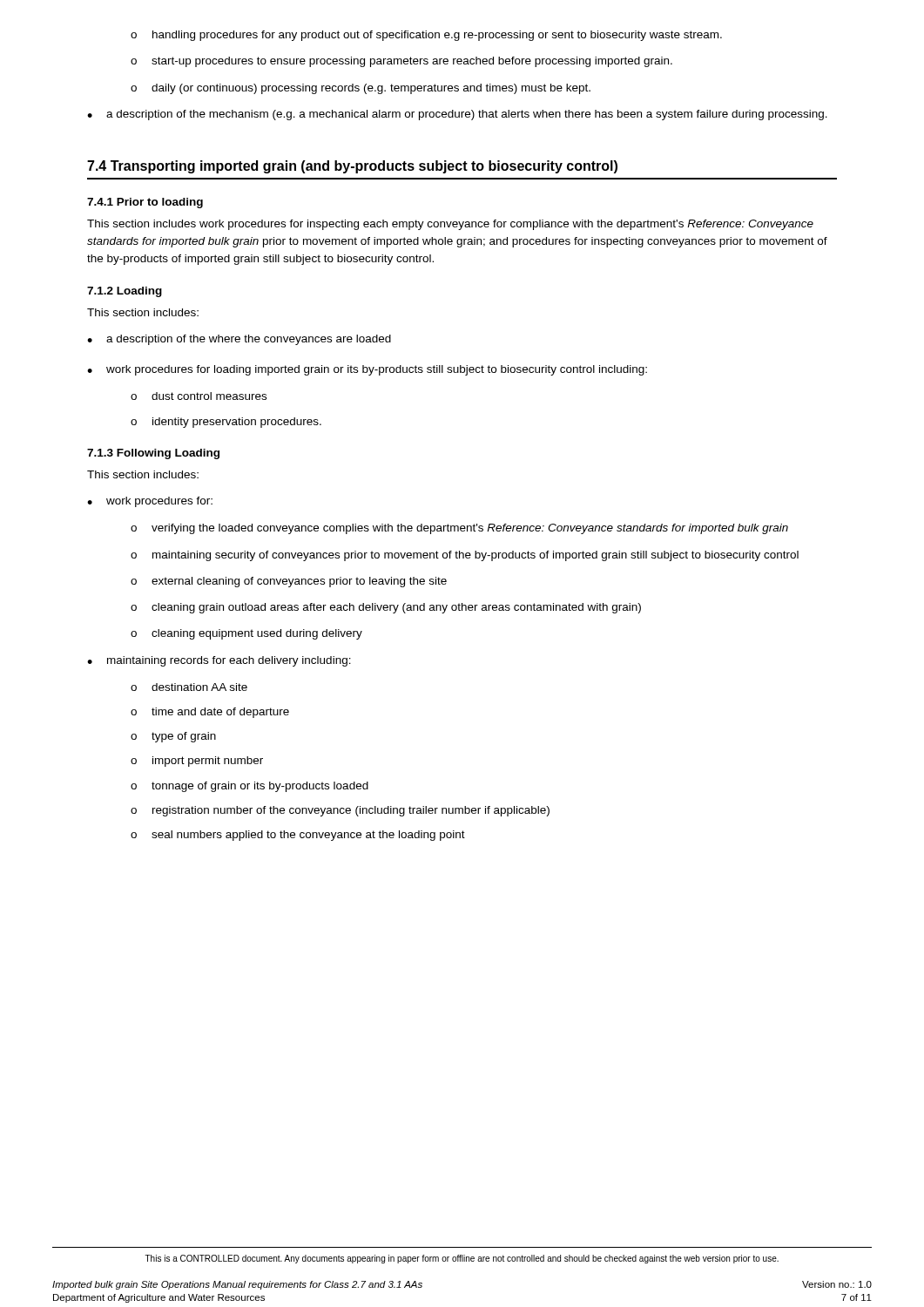Screen dimensions: 1307x924
Task: Click the passage that begins "• a description of the mechanism (e.g."
Action: (462, 116)
